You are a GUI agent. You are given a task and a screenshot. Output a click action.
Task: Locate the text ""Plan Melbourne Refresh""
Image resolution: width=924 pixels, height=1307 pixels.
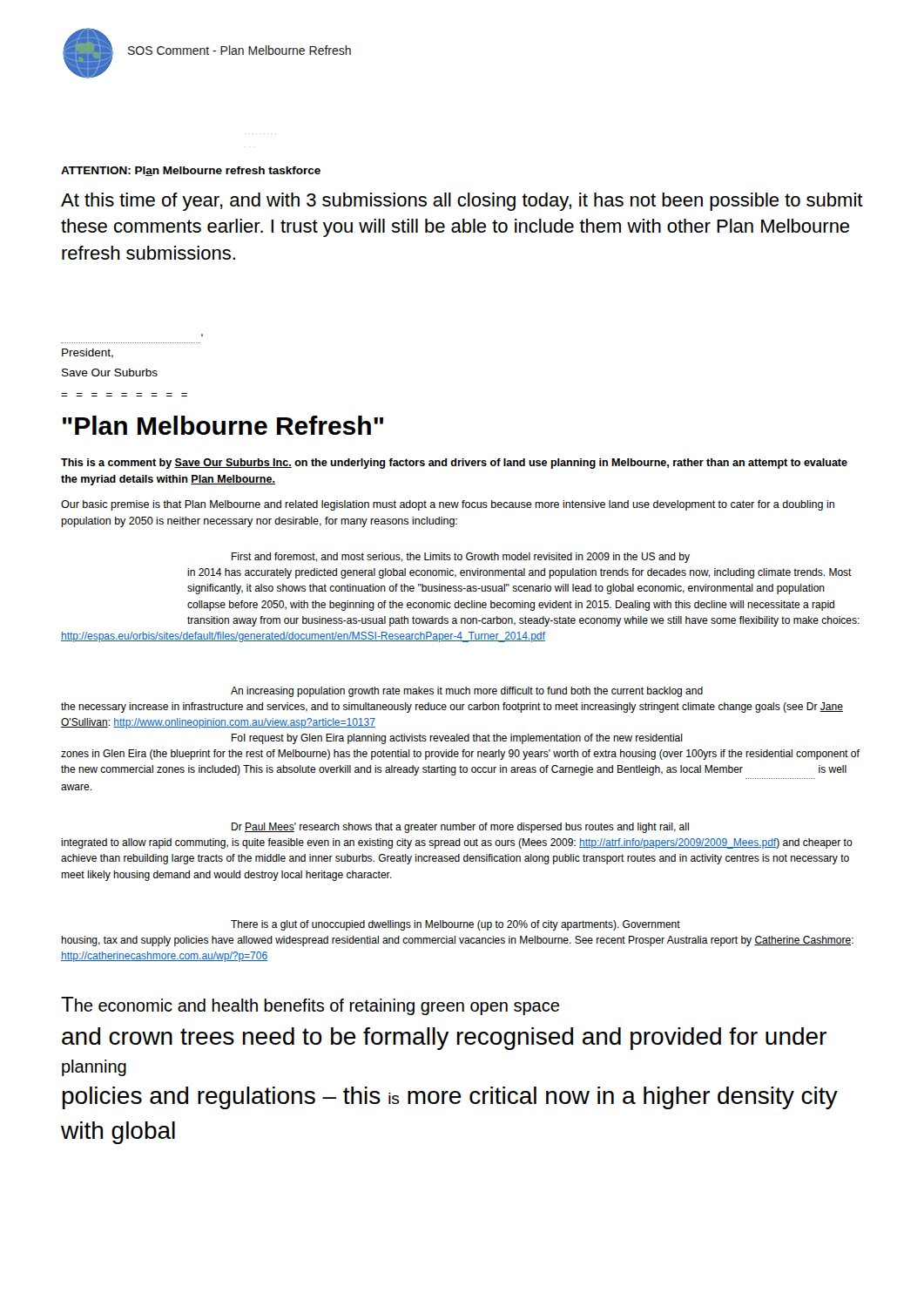(223, 426)
